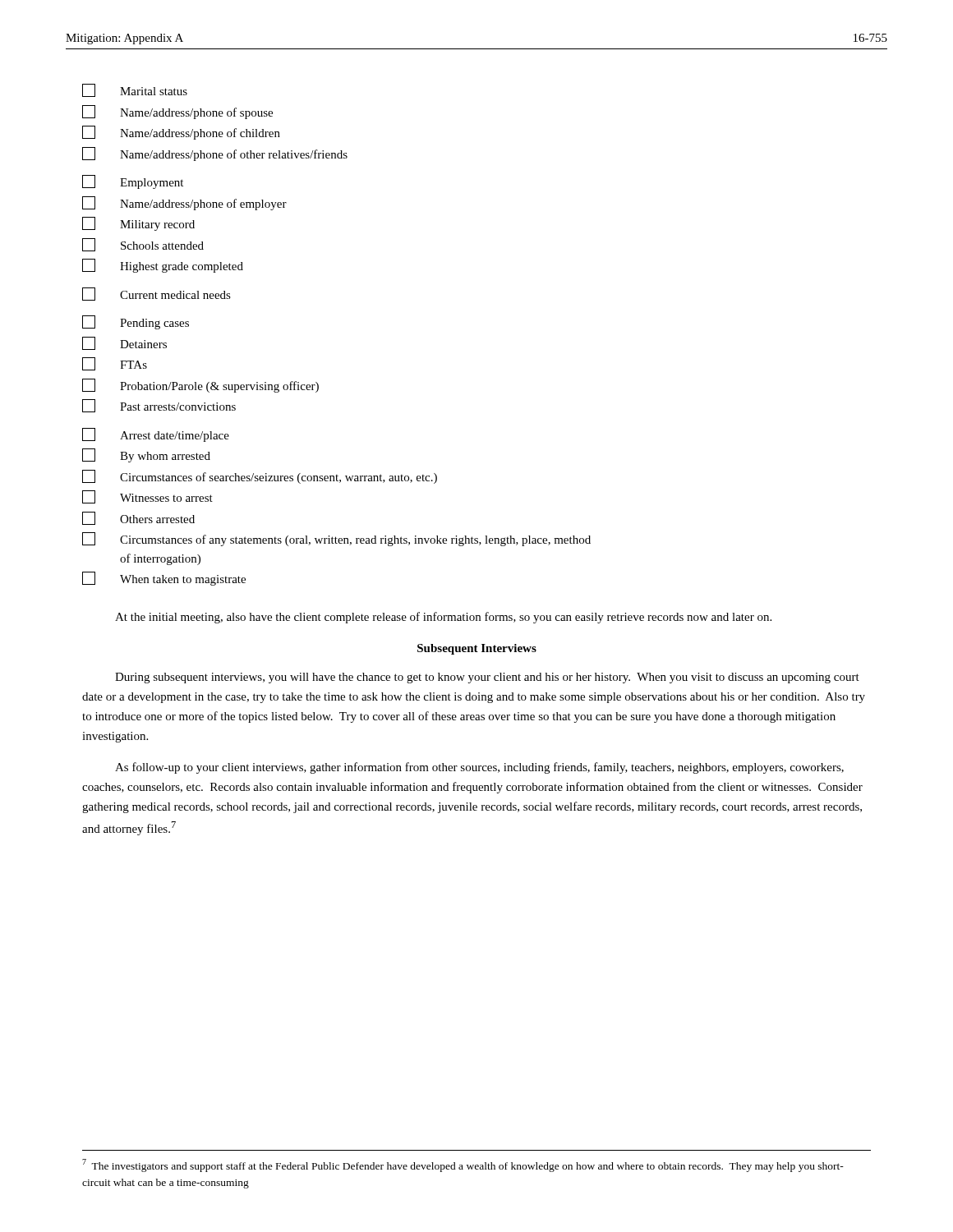This screenshot has height=1232, width=953.
Task: Where does it say "Witnesses to arrest"?
Action: pos(147,497)
